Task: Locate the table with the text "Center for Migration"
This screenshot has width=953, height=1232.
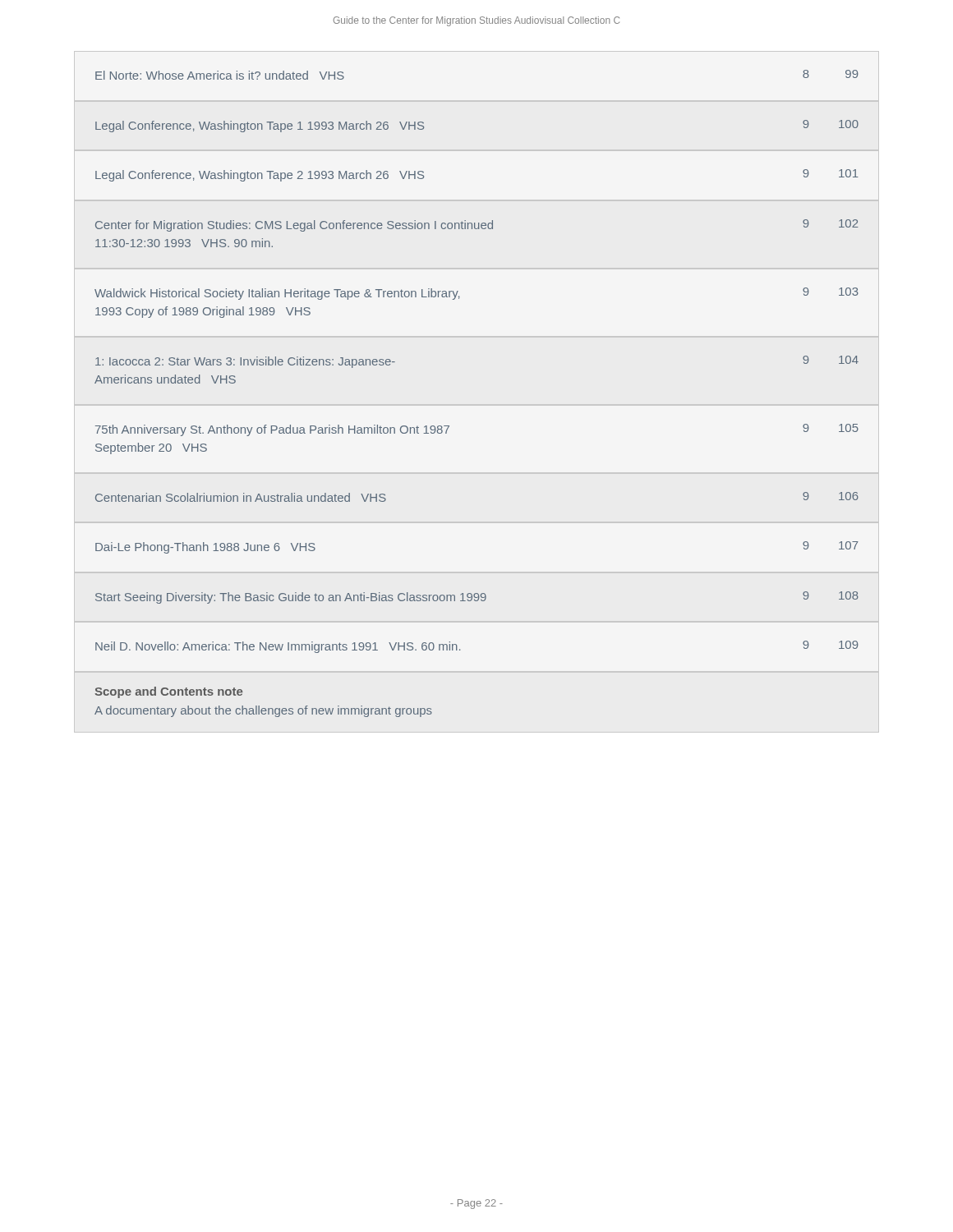Action: click(476, 234)
